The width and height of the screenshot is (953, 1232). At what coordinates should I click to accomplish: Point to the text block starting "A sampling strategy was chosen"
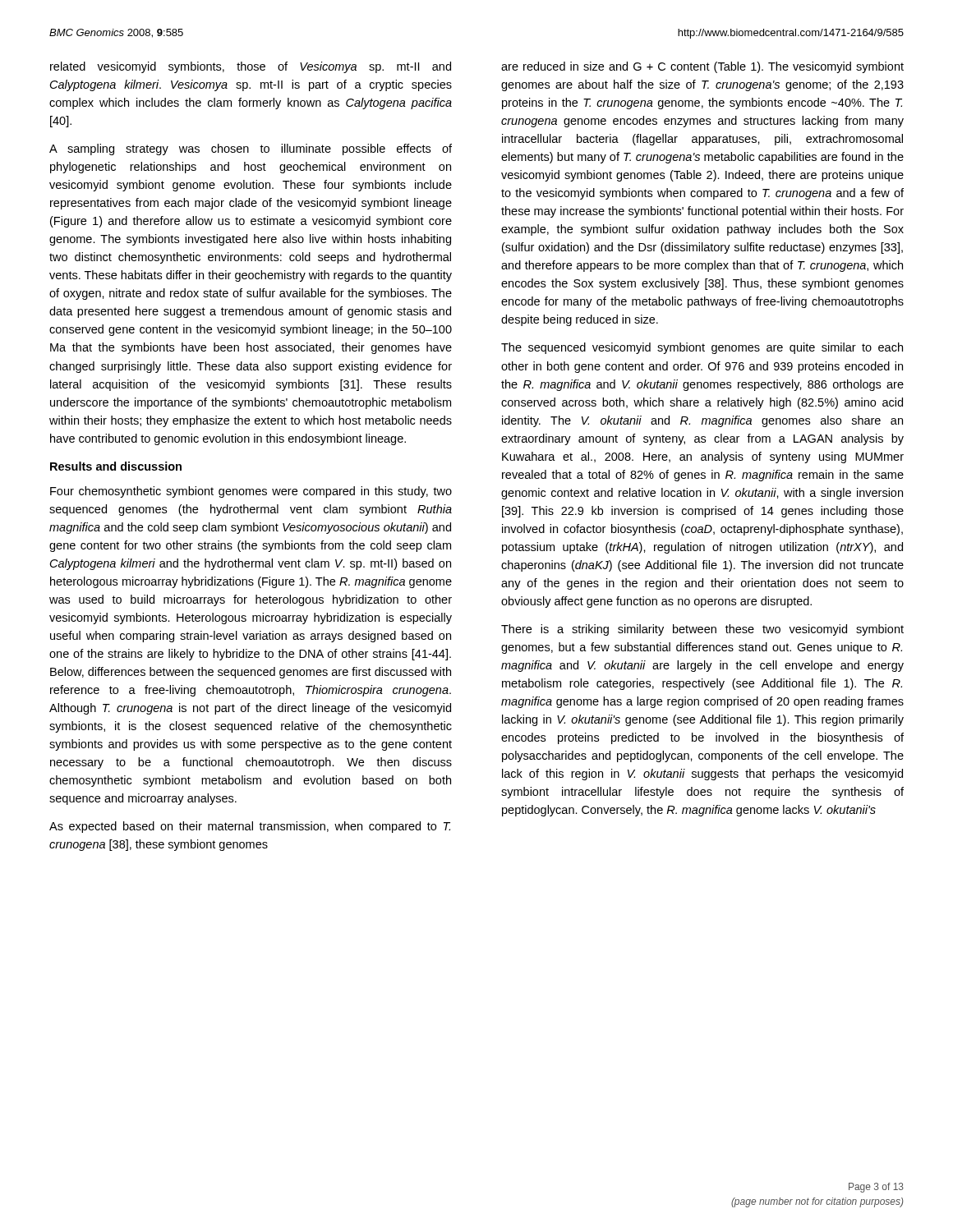coord(251,294)
